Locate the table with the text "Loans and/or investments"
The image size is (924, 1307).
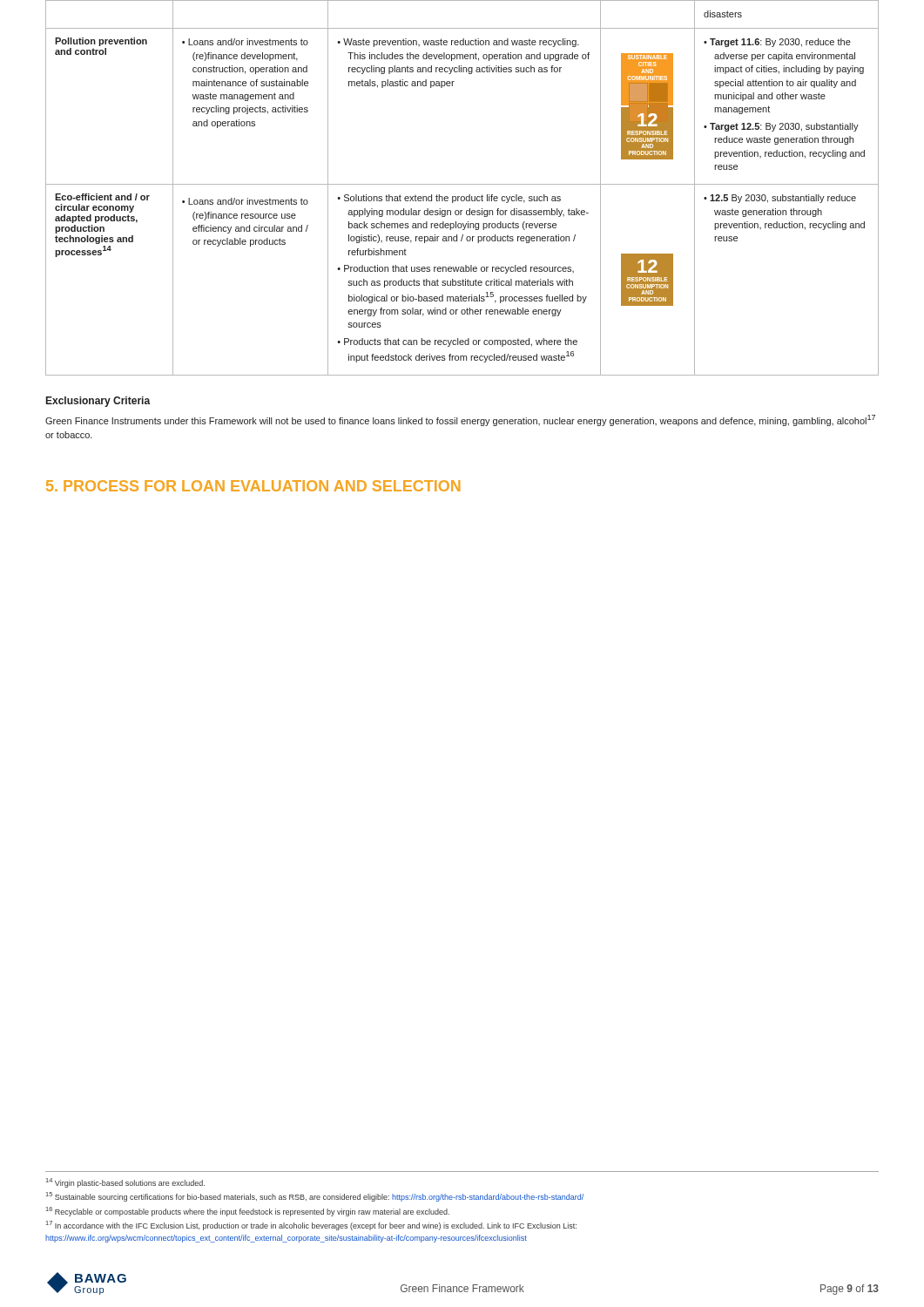[462, 188]
